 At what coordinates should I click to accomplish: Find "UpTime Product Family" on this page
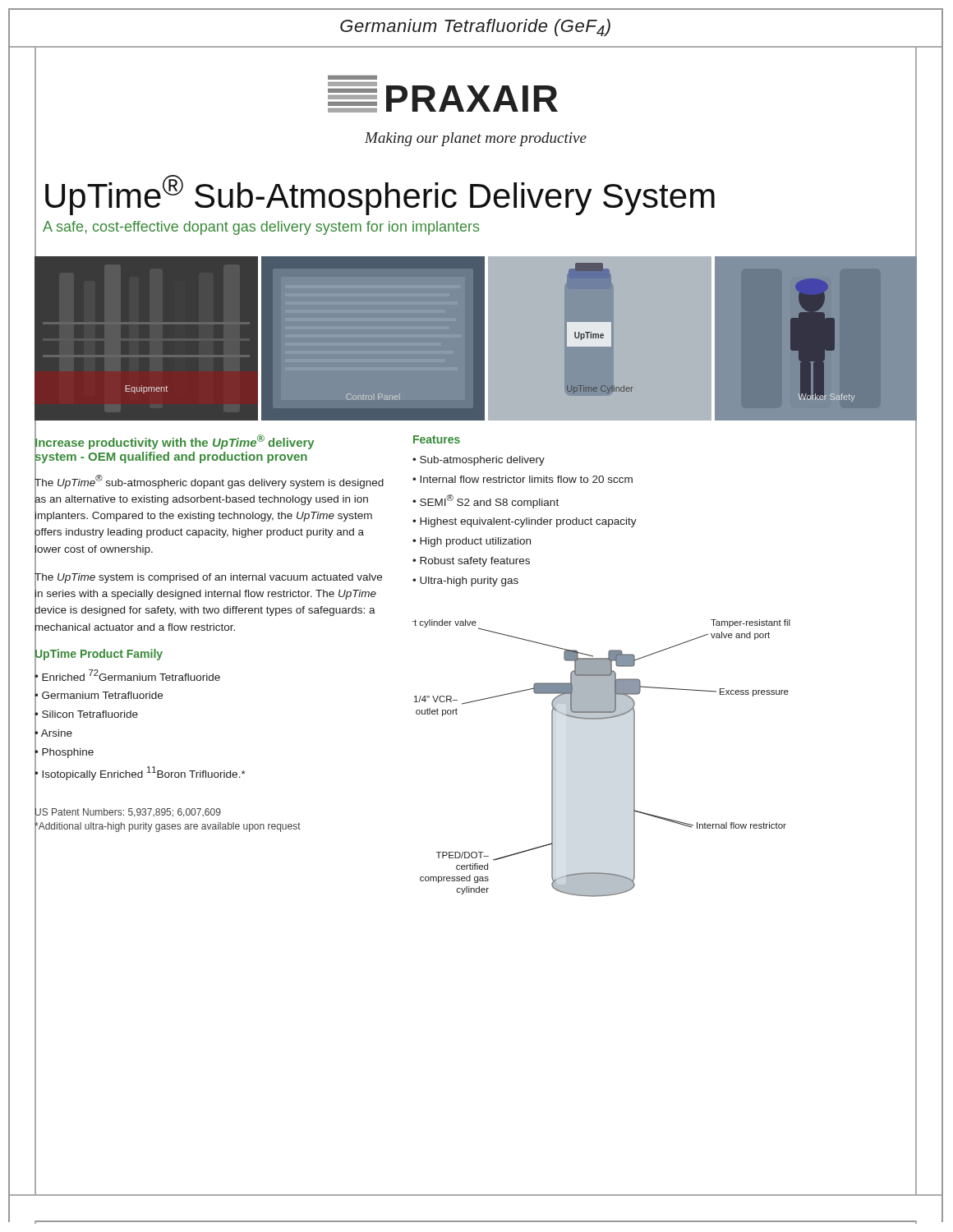pos(99,654)
